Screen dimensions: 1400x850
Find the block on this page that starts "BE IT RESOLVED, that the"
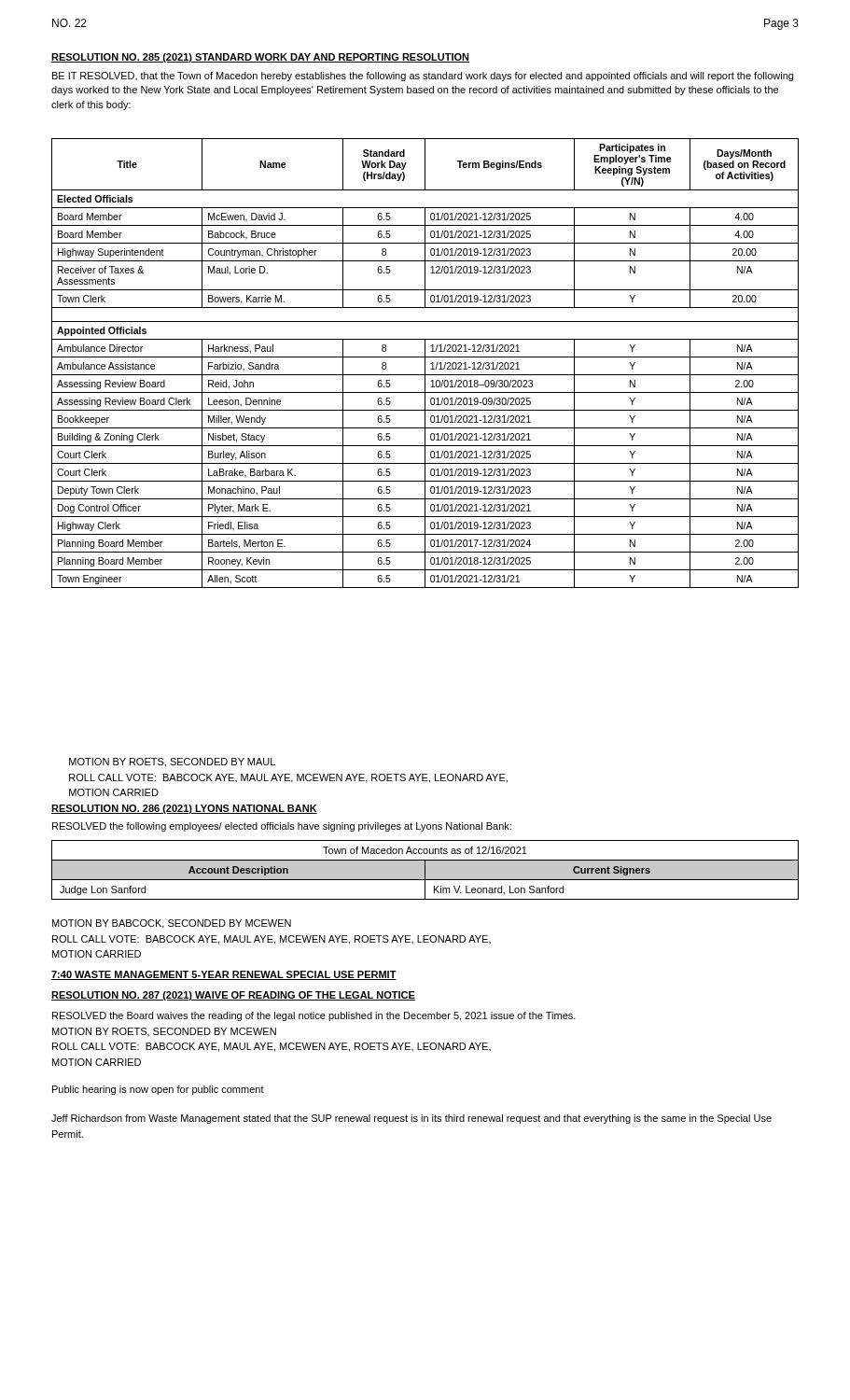pos(423,90)
